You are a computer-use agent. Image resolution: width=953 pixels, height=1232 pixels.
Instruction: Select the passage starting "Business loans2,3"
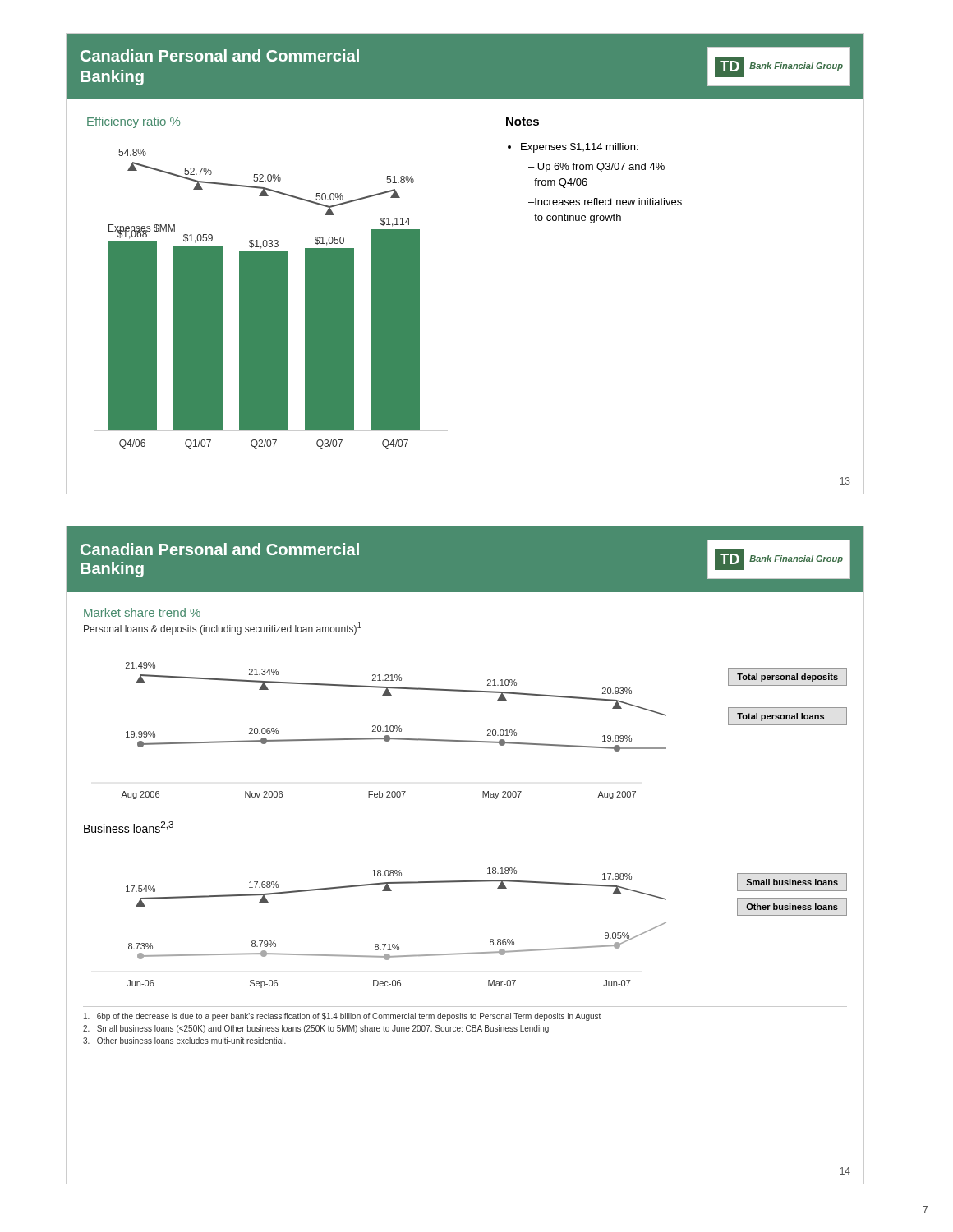pos(128,827)
